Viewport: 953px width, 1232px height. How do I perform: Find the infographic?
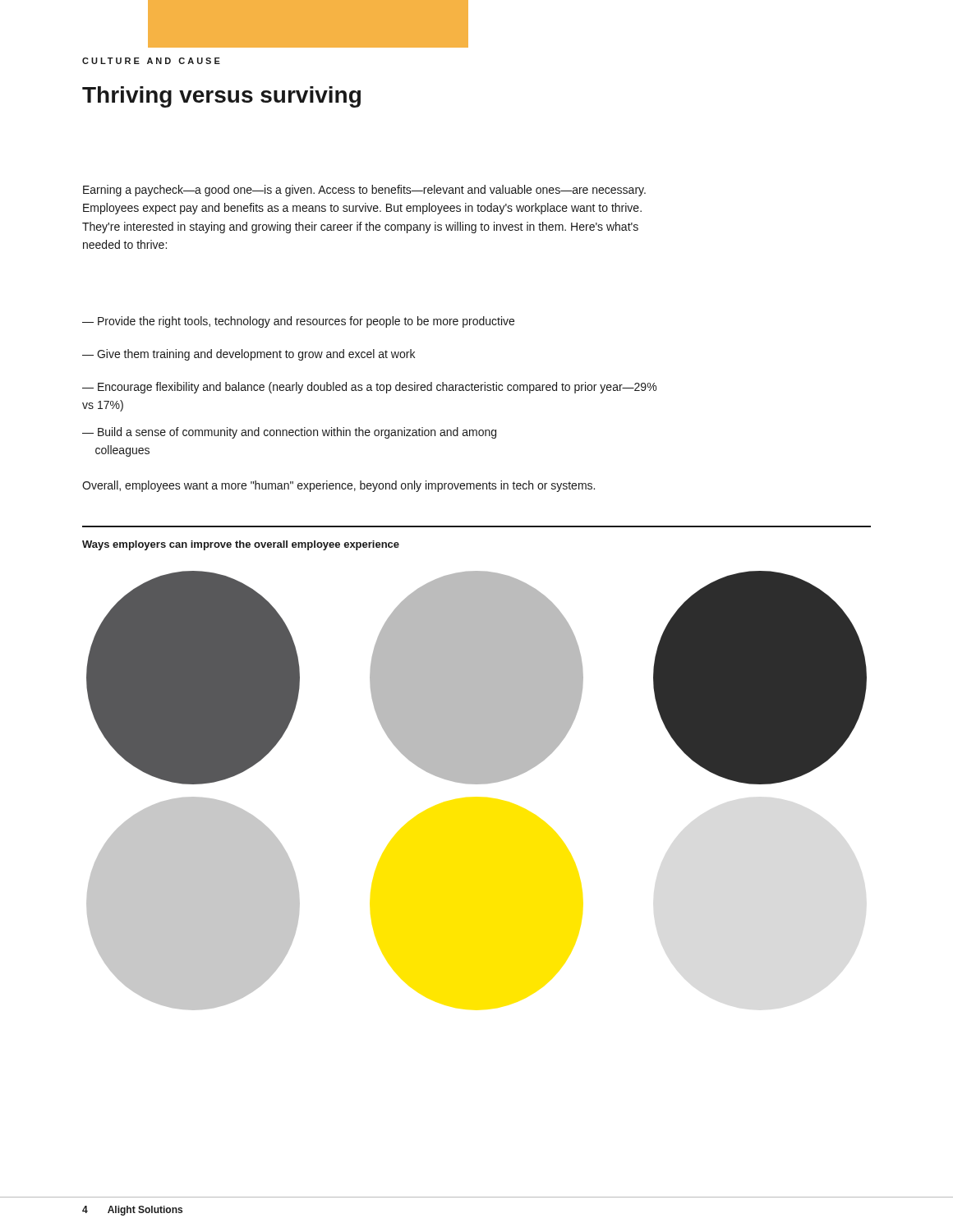pos(476,788)
